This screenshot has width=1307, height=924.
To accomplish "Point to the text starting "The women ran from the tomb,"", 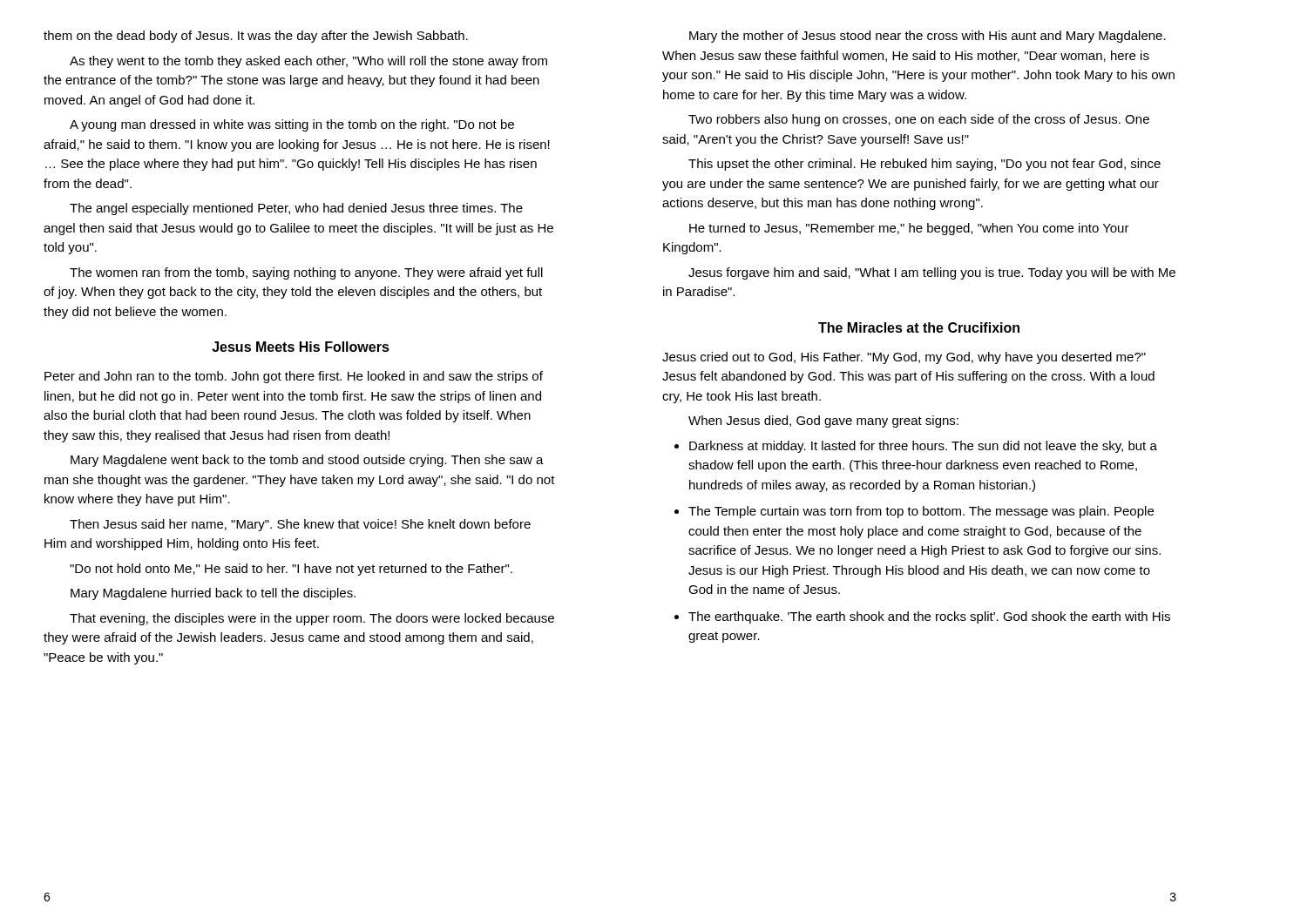I will point(301,292).
